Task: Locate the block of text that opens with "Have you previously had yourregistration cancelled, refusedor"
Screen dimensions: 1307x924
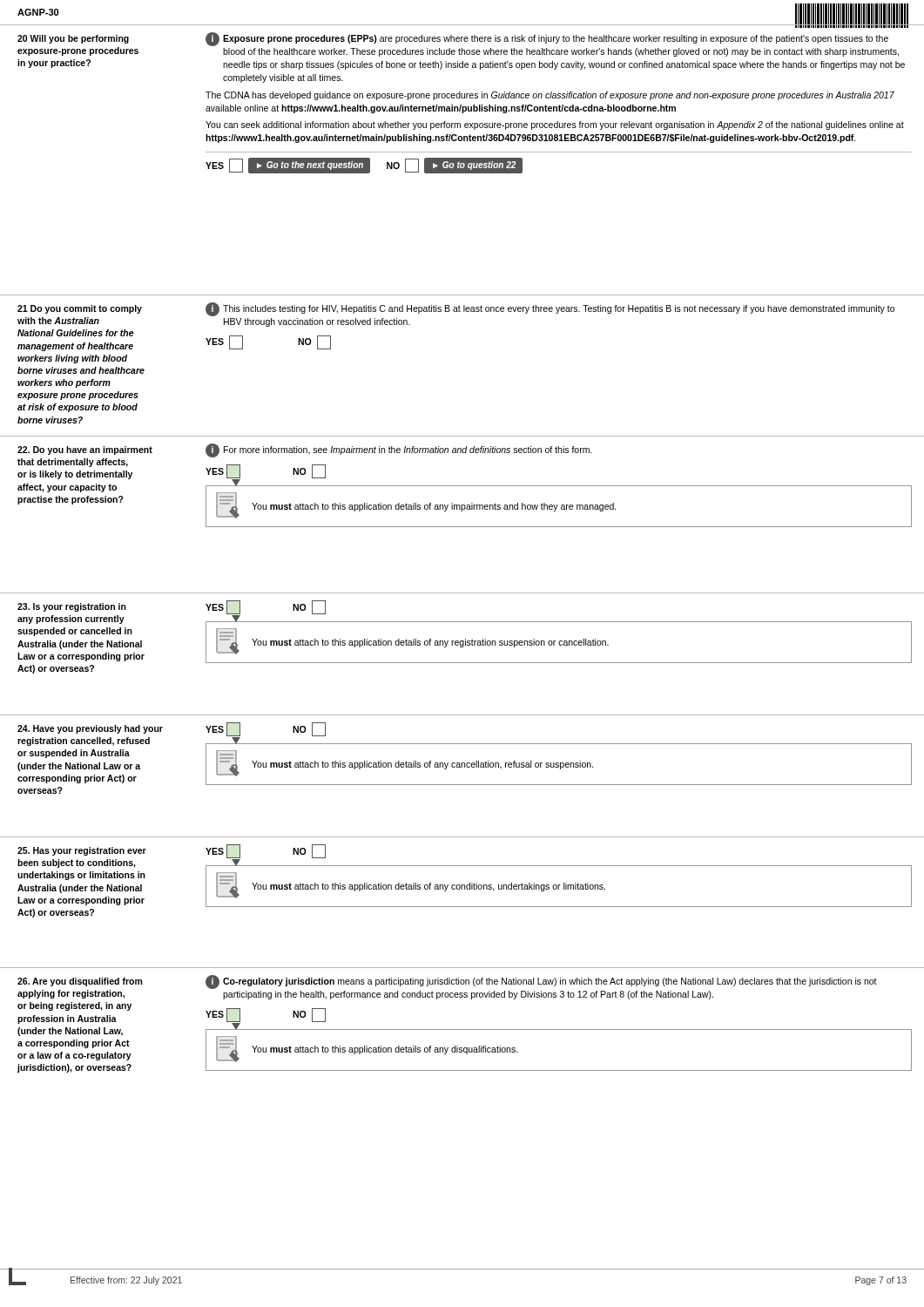Action: coord(462,759)
